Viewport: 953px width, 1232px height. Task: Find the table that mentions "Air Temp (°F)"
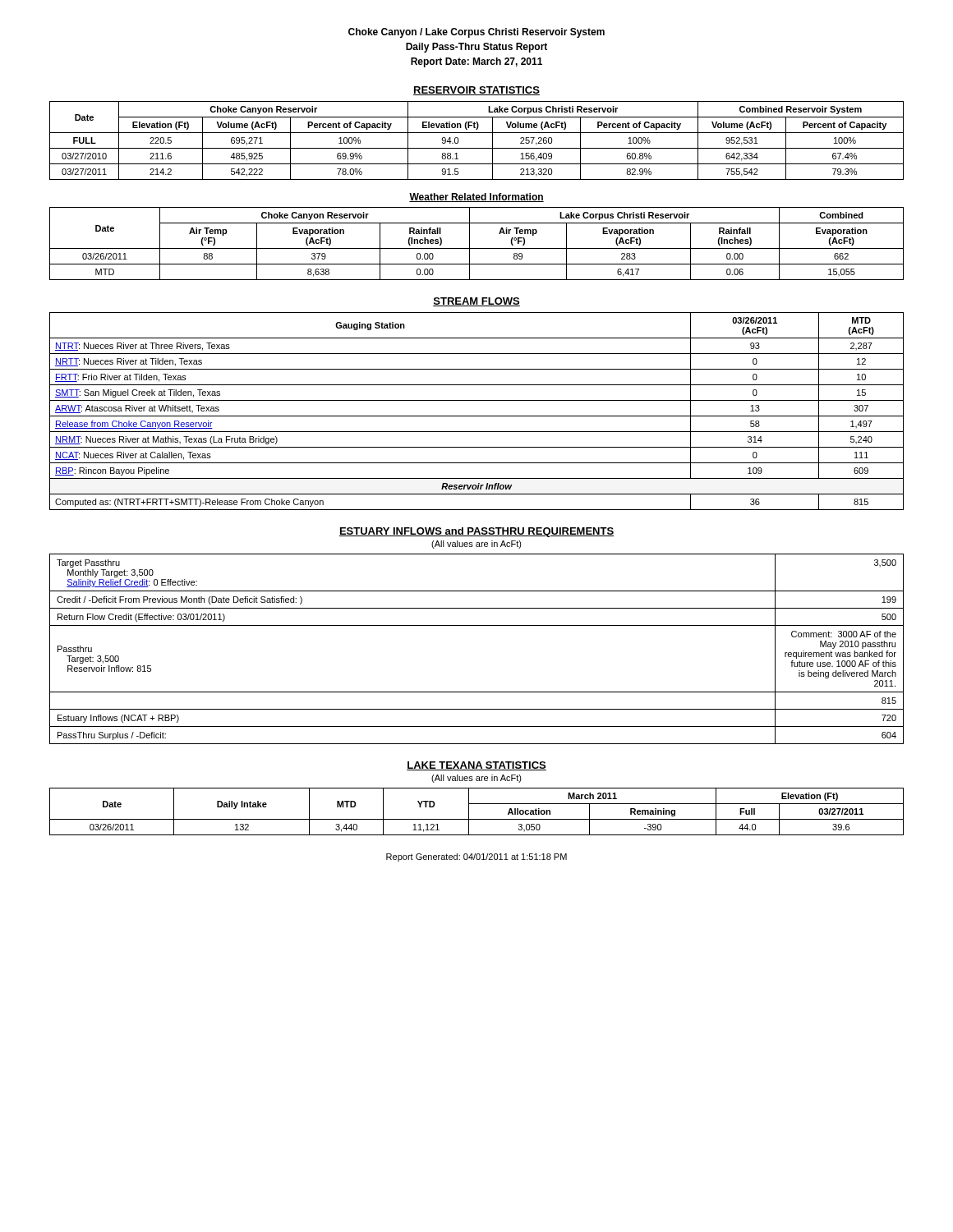click(x=476, y=244)
